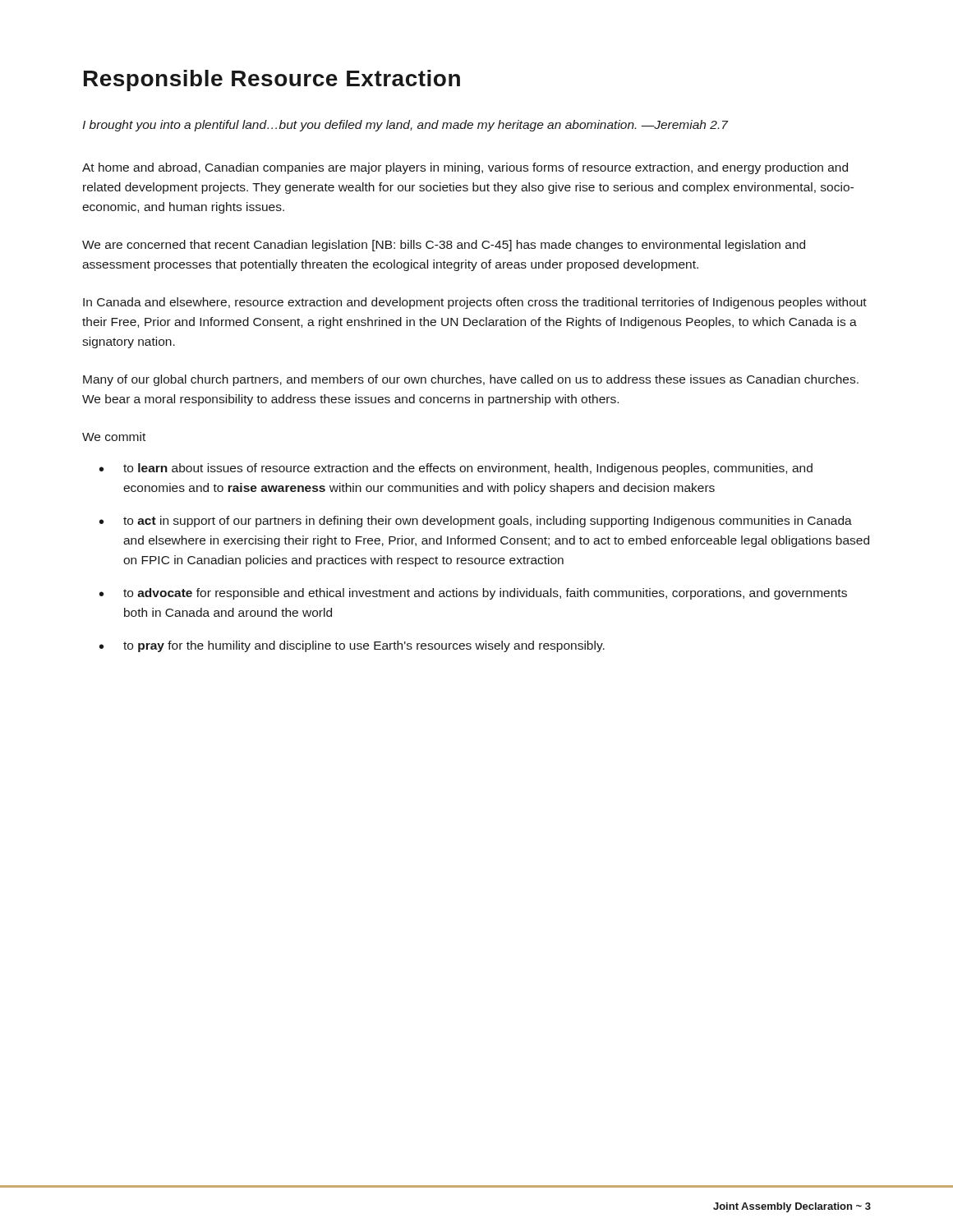The image size is (953, 1232).
Task: Point to the text block starting "• to advocate"
Action: pyautogui.click(x=485, y=603)
